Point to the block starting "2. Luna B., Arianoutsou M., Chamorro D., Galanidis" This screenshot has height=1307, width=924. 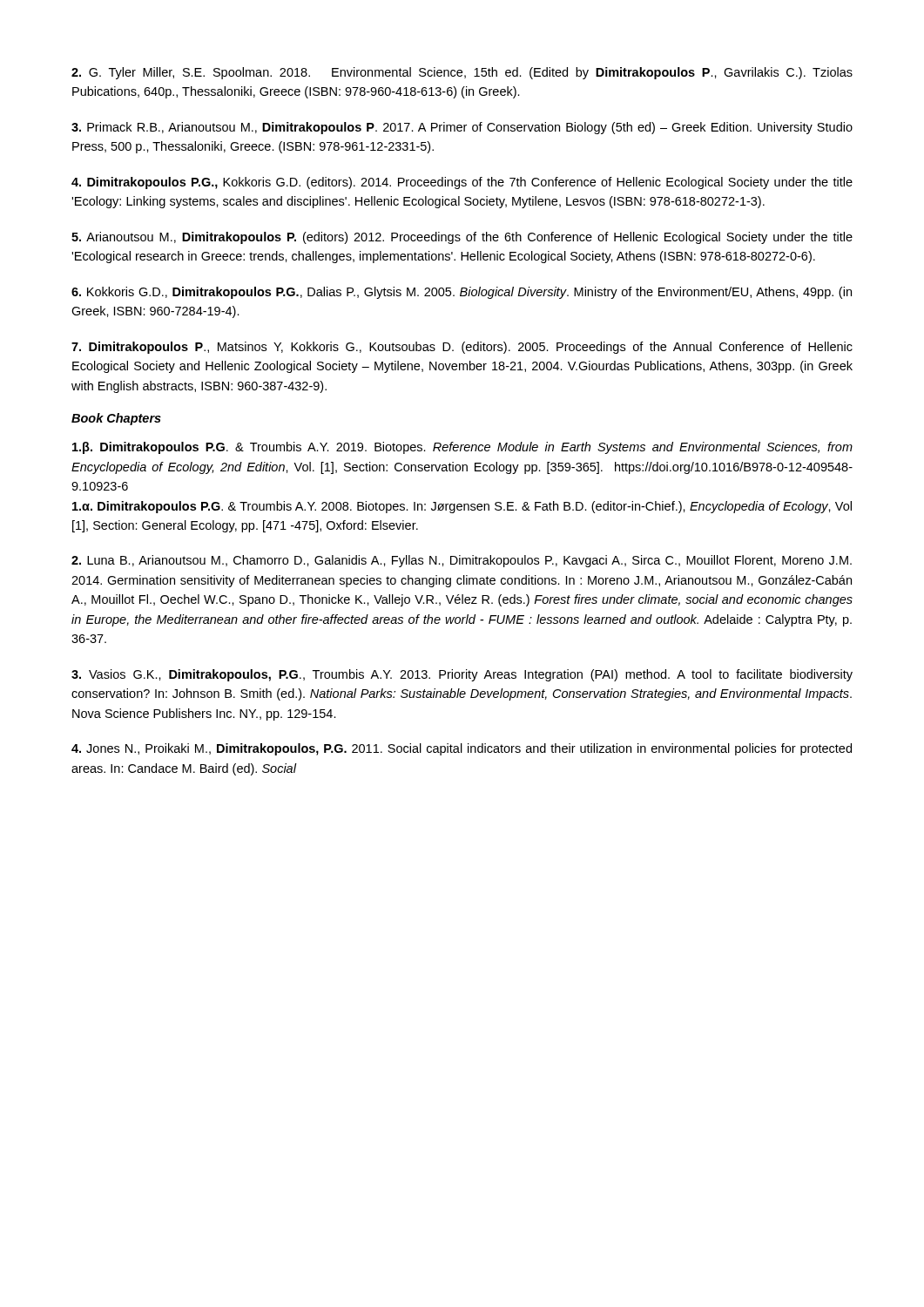click(x=462, y=600)
